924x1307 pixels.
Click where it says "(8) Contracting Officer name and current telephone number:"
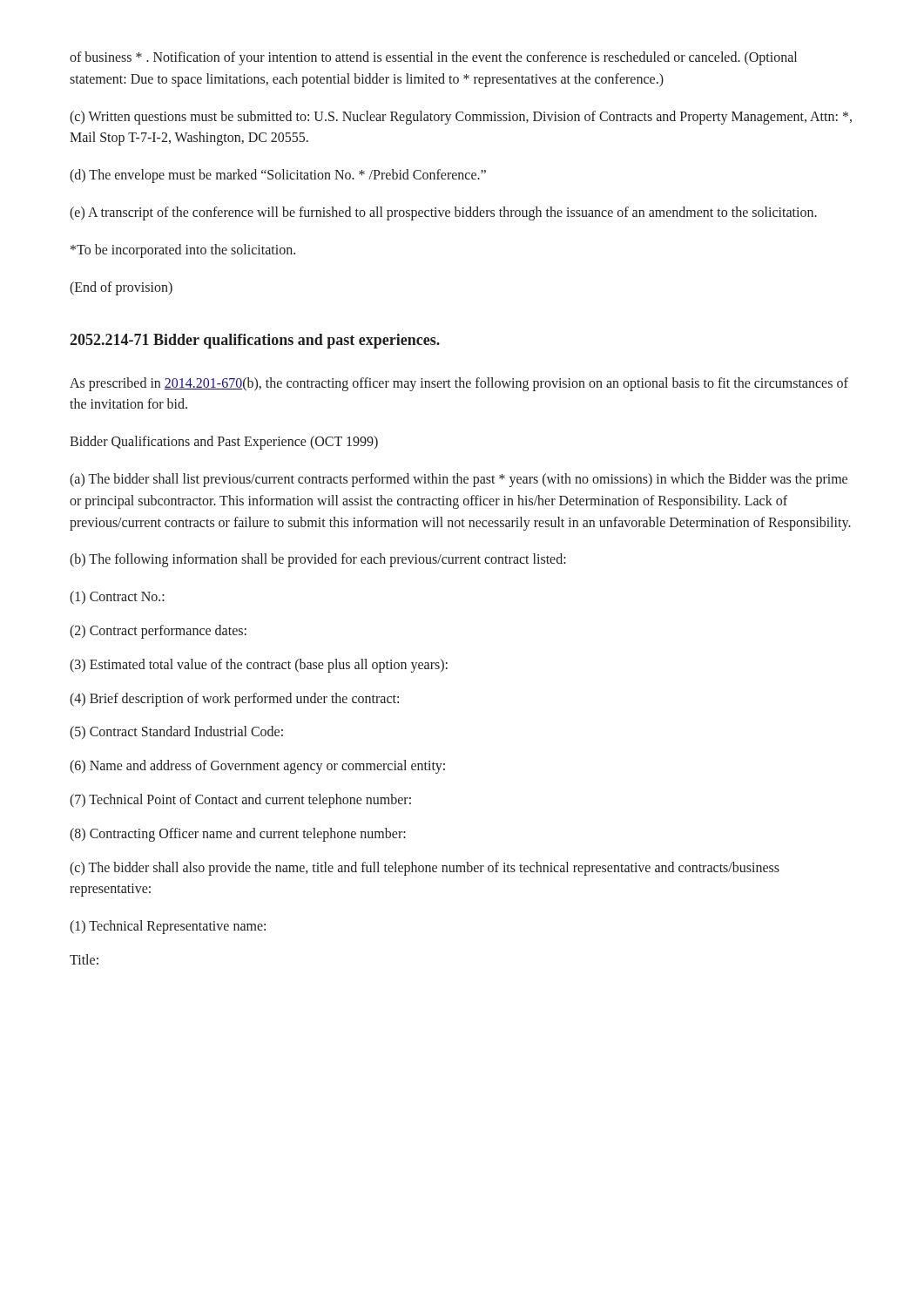[238, 833]
